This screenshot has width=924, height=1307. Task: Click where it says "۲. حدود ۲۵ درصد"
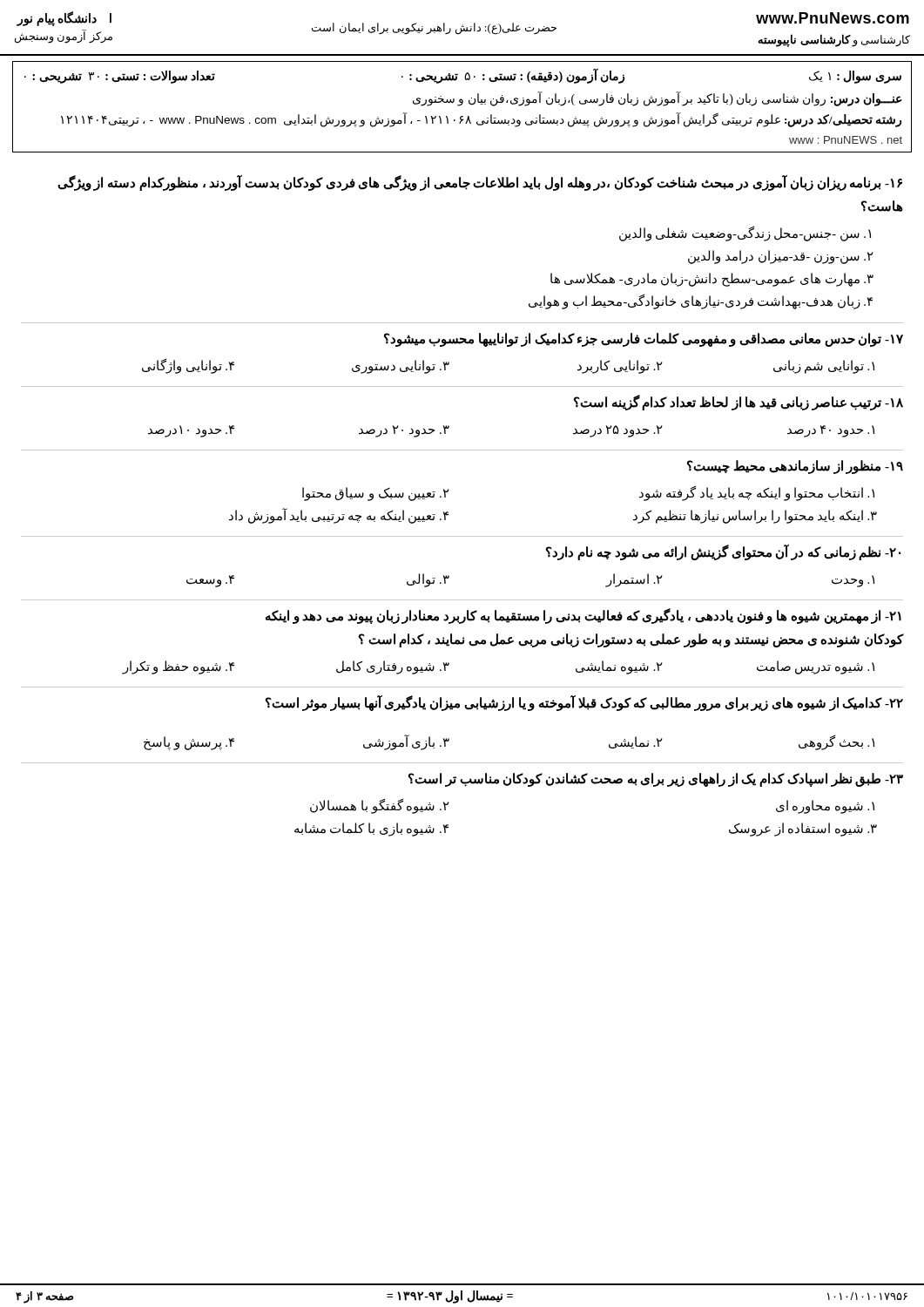[x=617, y=429]
